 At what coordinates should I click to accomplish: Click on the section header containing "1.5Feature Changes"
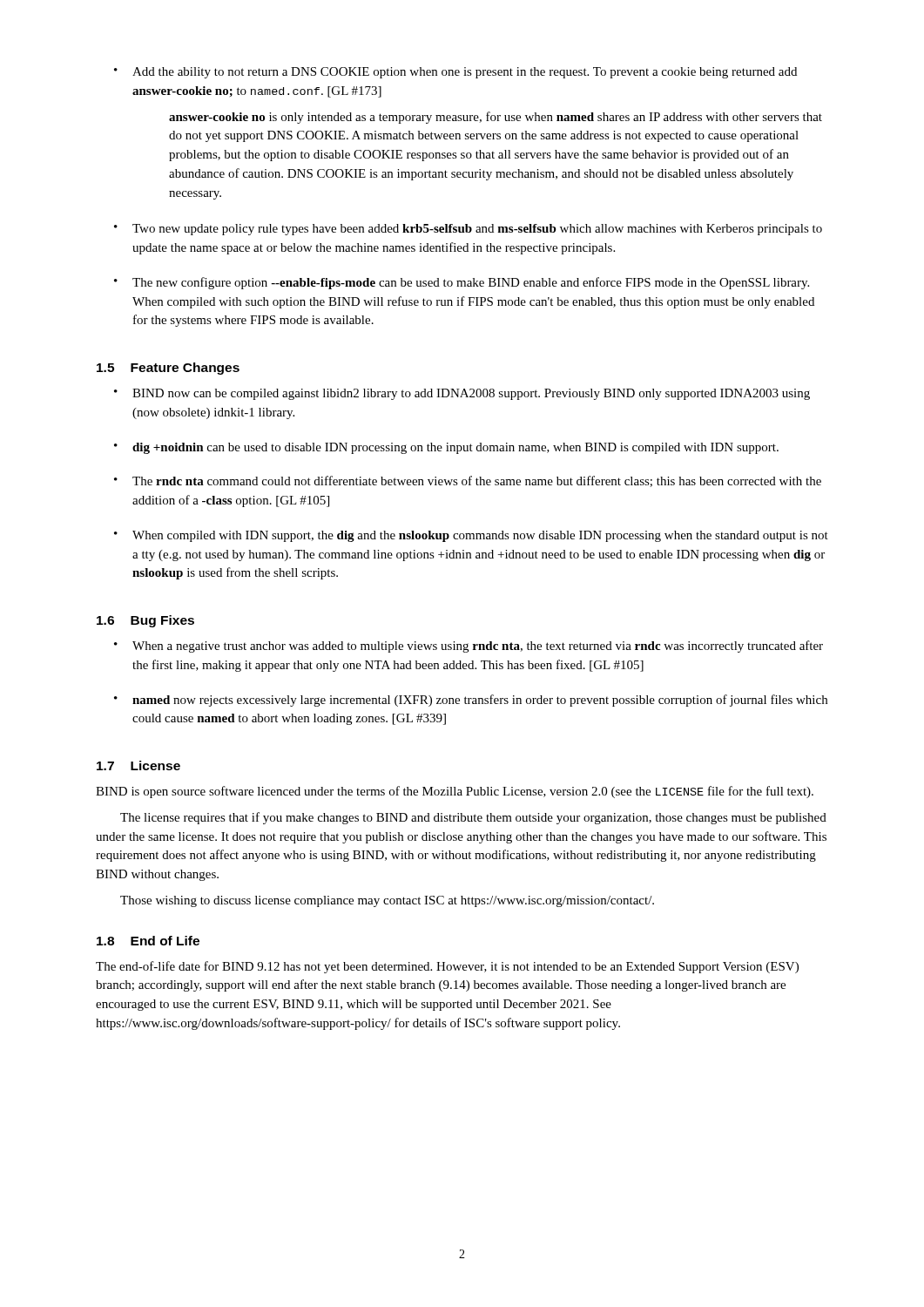[168, 367]
